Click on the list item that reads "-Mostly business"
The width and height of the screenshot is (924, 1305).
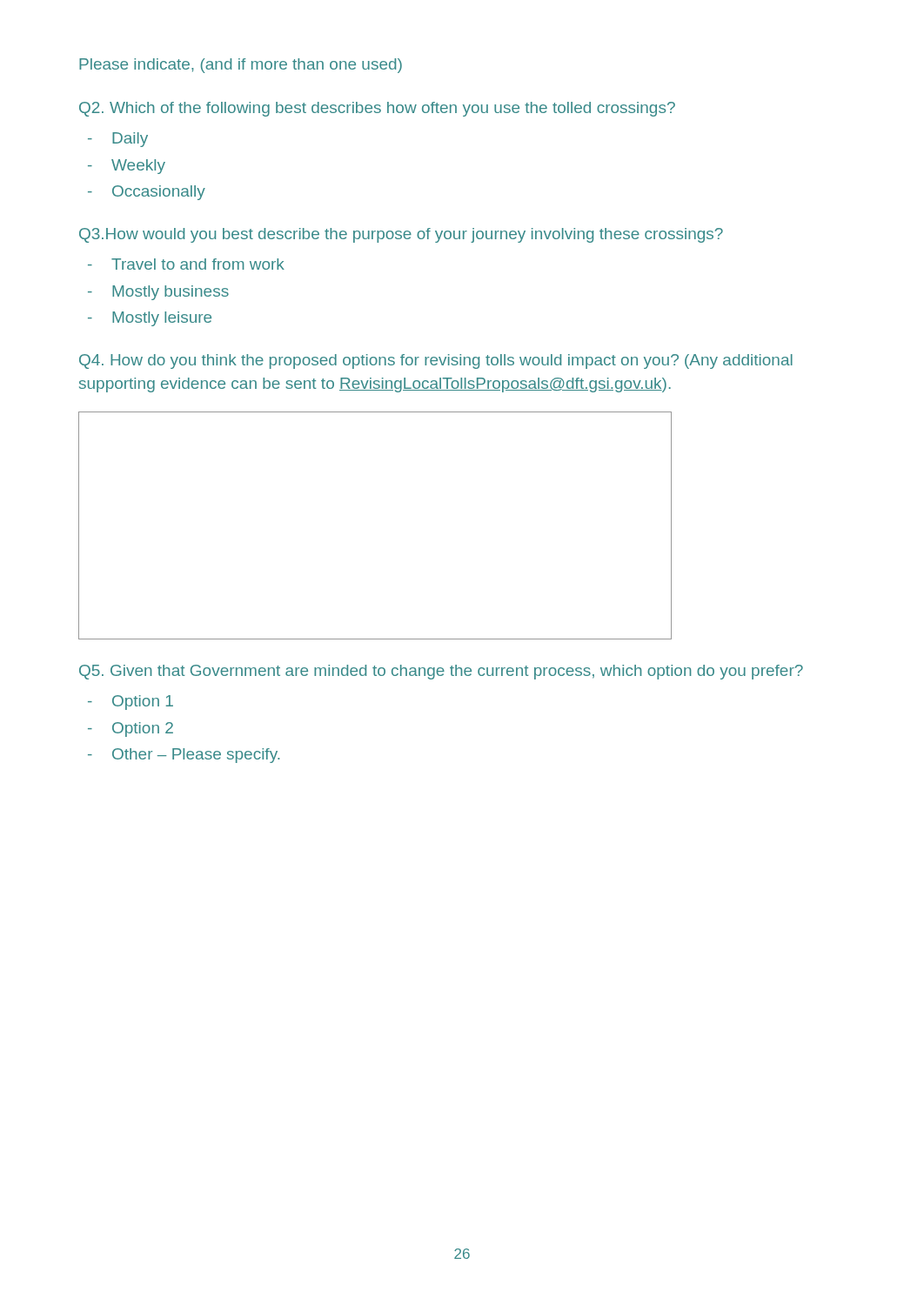[158, 293]
